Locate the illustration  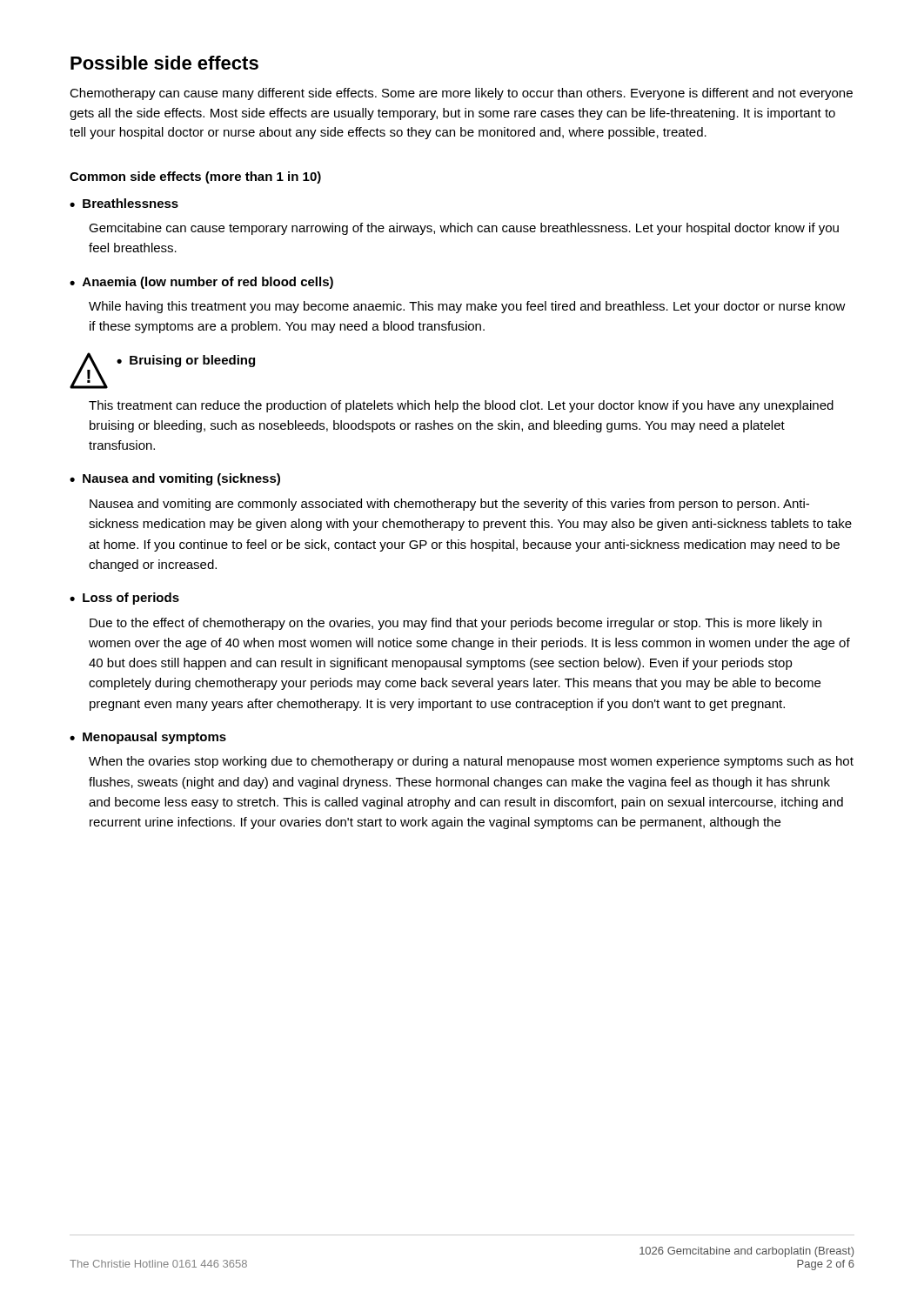click(x=89, y=372)
